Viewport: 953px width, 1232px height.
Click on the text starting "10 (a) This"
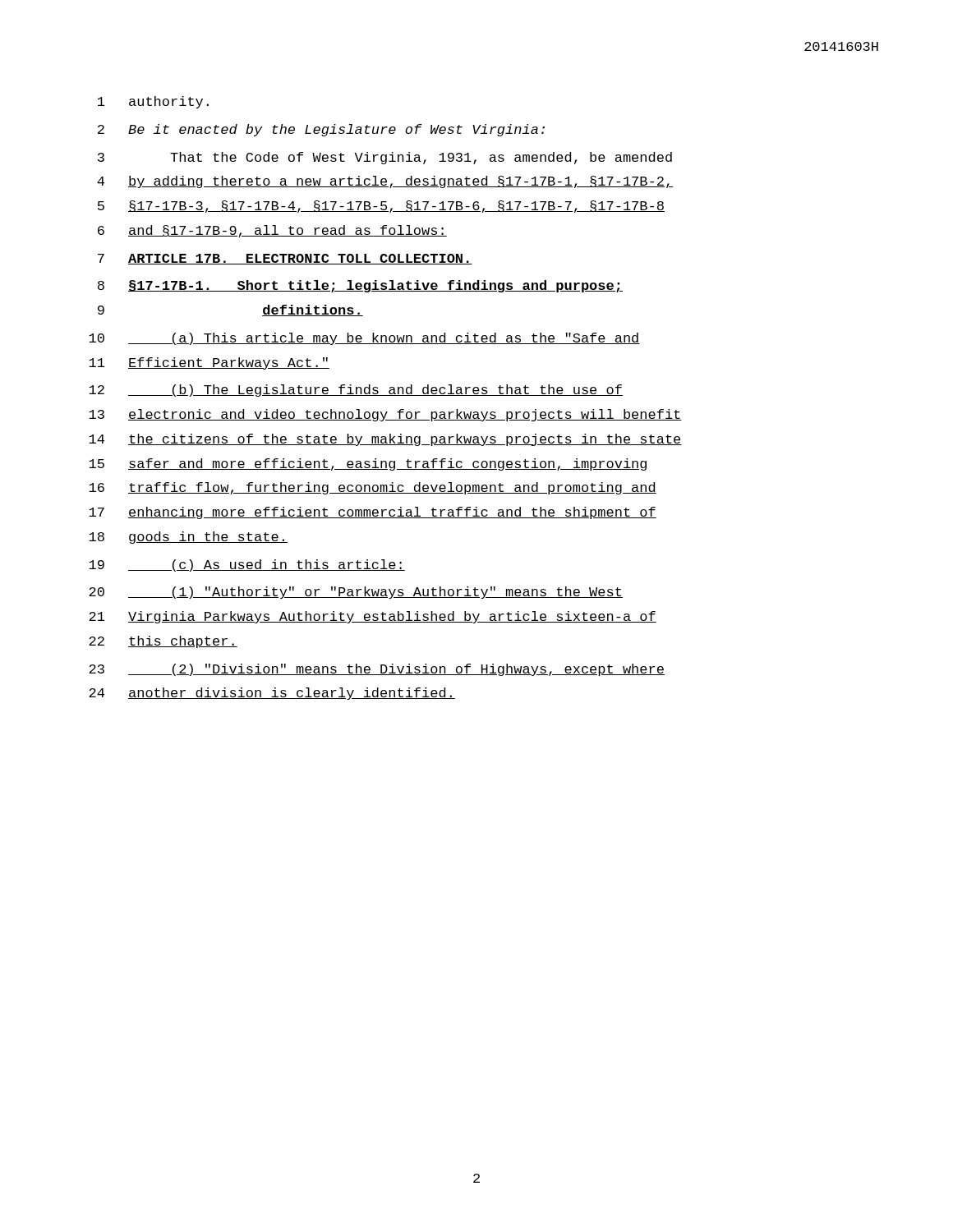pos(357,339)
